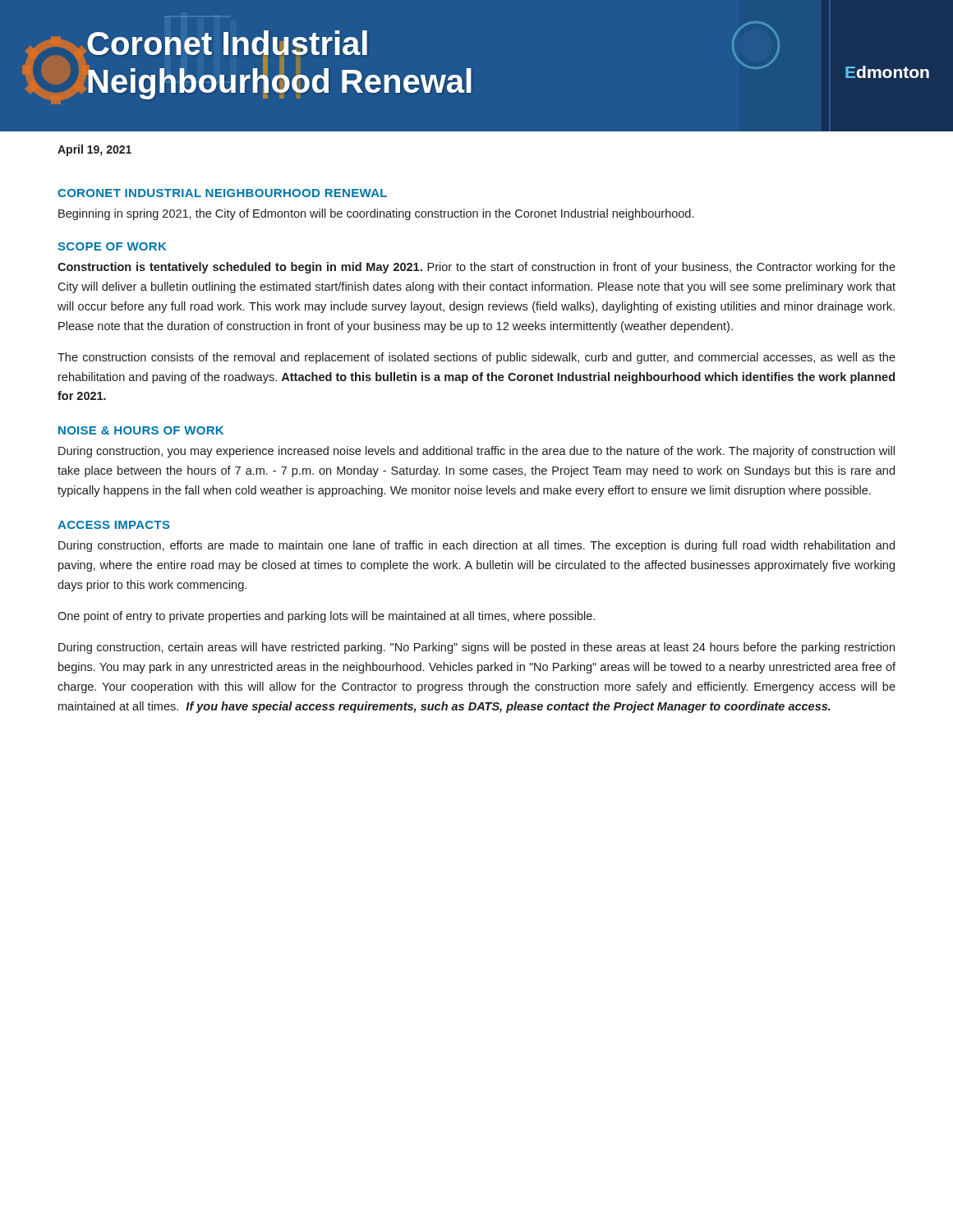This screenshot has height=1232, width=953.
Task: Locate the text block that reads "During construction, efforts are made to"
Action: 476,565
